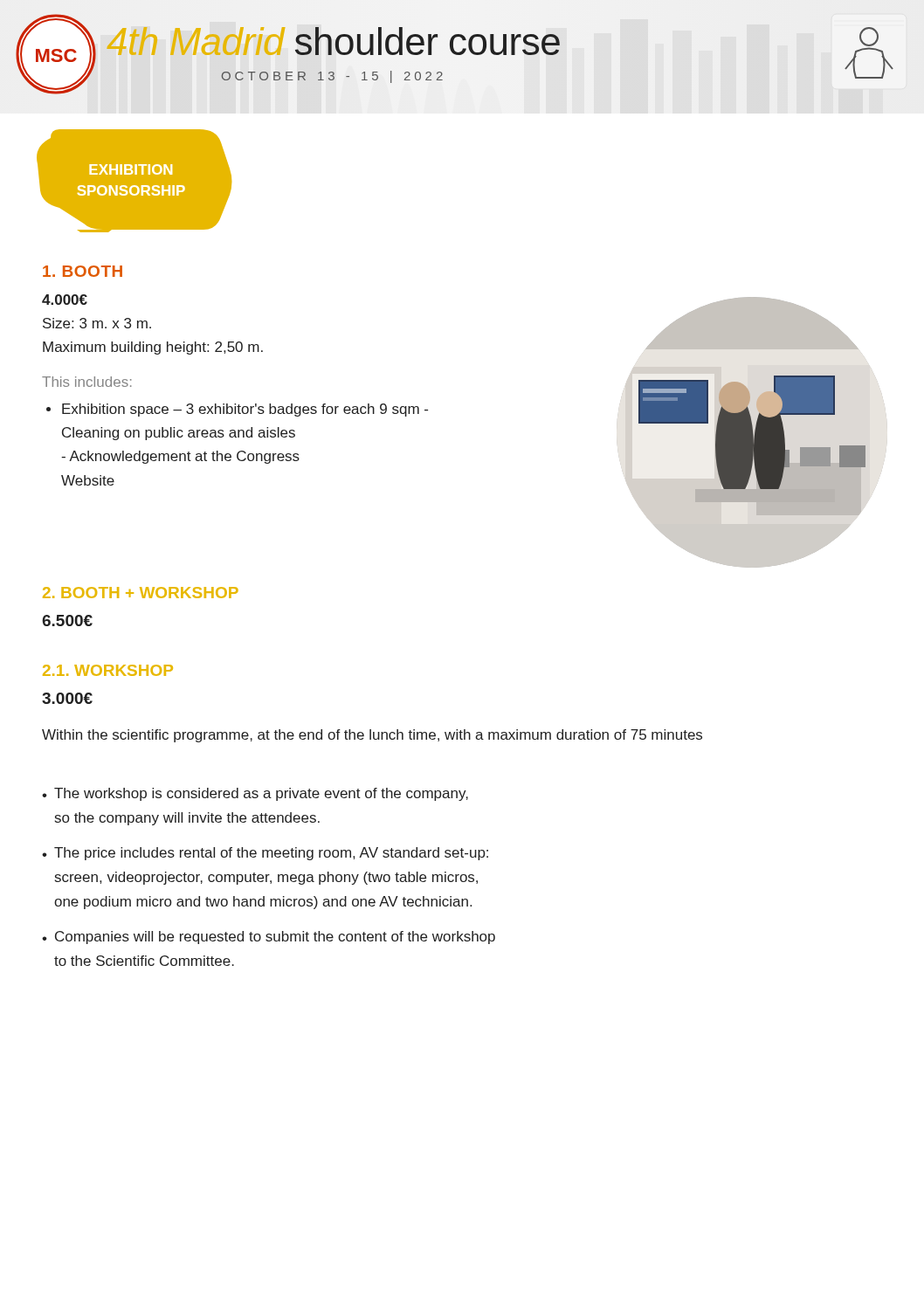The image size is (924, 1310).
Task: Locate the text "2. BOOTH + WORKSHOP"
Action: pos(140,593)
